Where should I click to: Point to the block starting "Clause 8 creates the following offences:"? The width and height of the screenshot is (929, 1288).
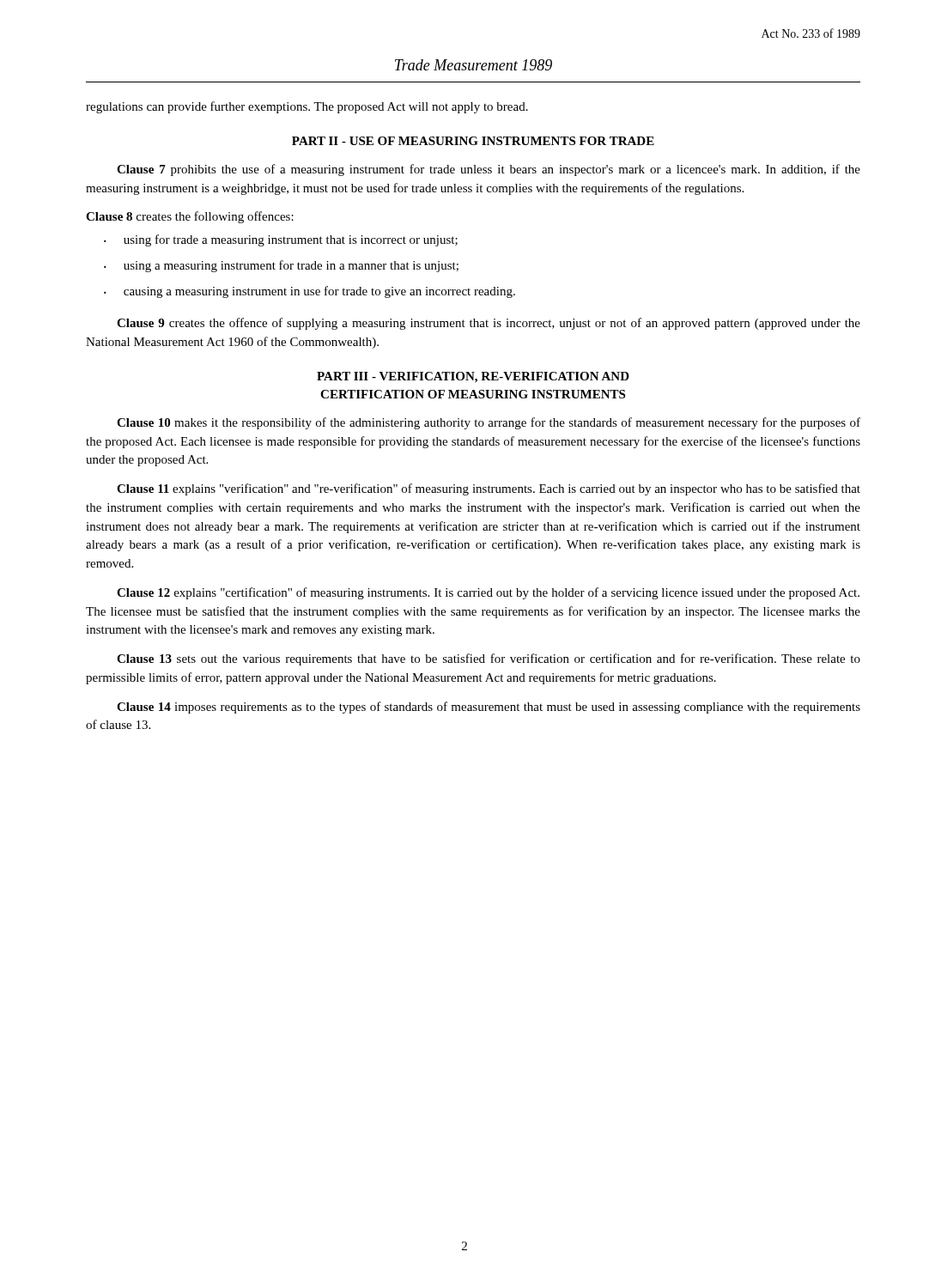[190, 217]
